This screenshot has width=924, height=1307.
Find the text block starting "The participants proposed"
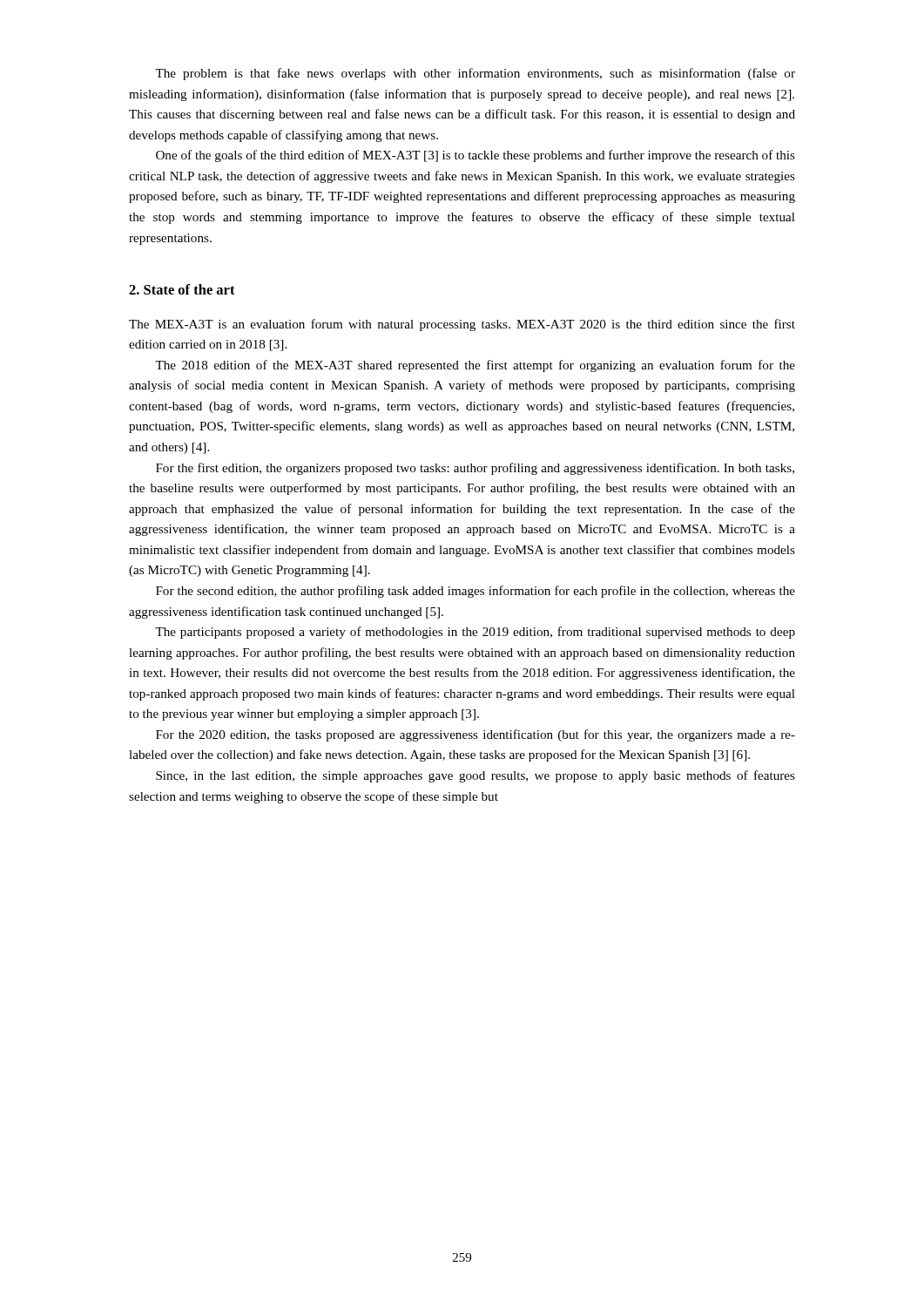coord(462,673)
